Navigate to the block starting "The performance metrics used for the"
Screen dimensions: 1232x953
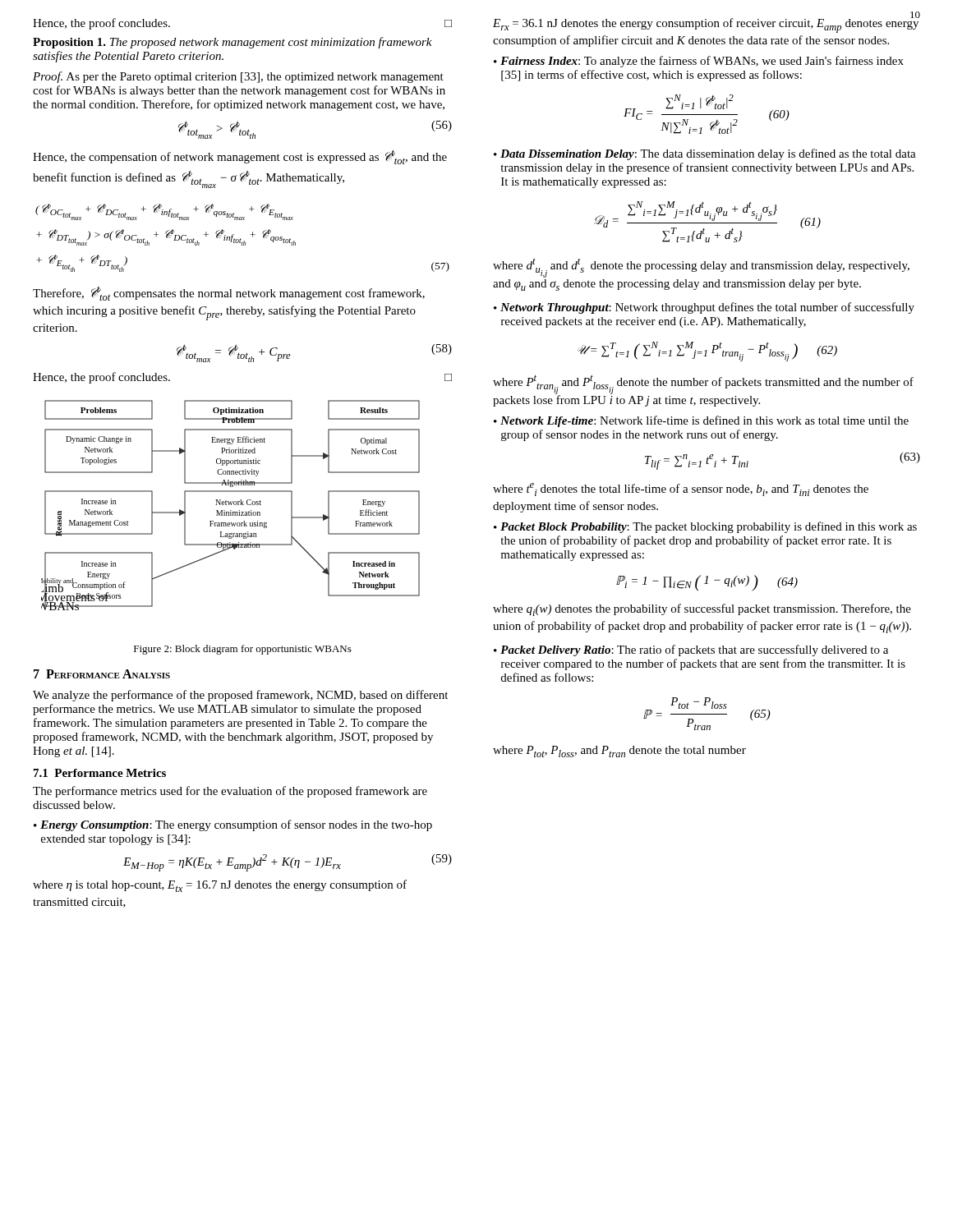click(230, 798)
